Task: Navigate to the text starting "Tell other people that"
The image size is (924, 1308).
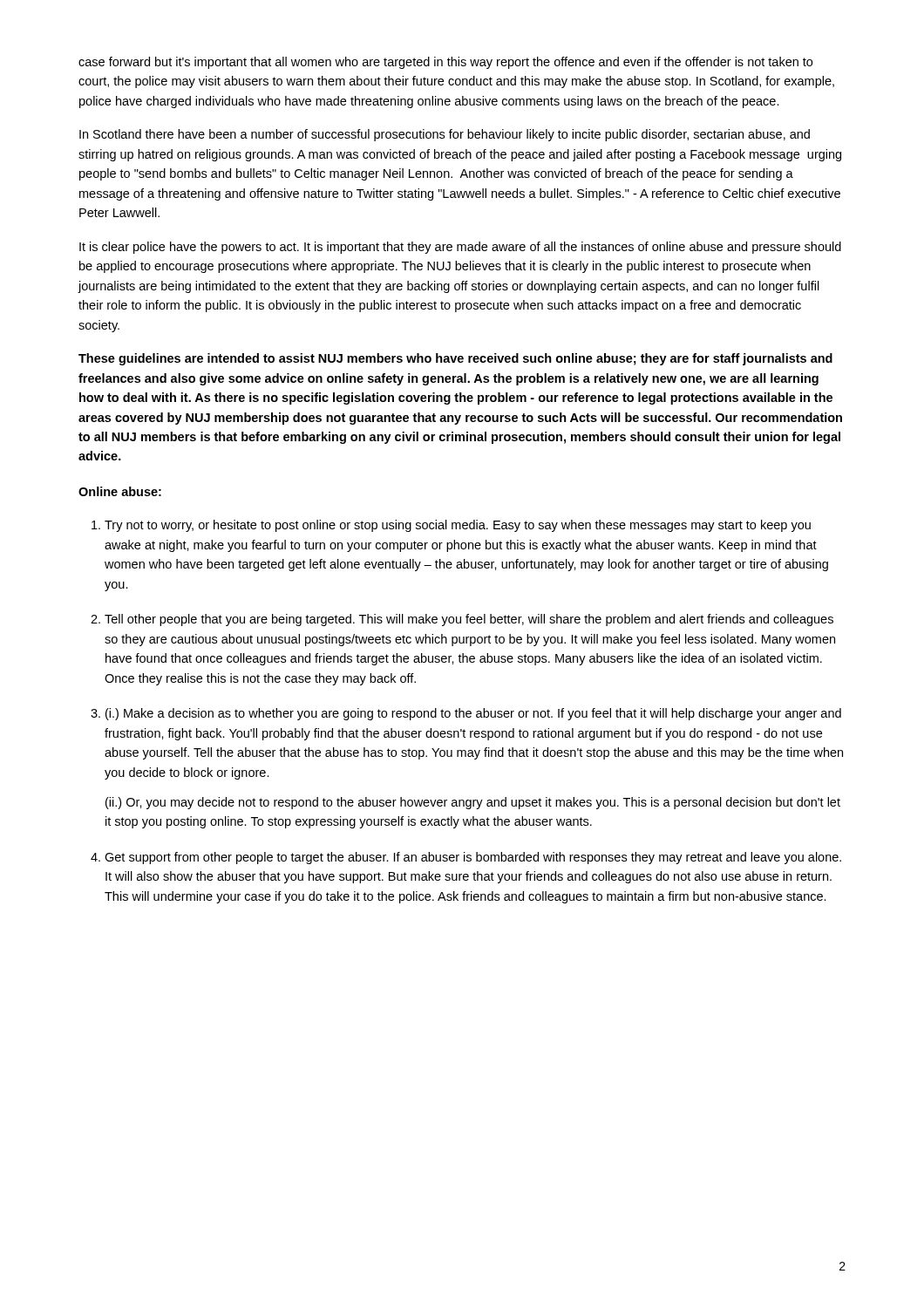Action: [470, 649]
